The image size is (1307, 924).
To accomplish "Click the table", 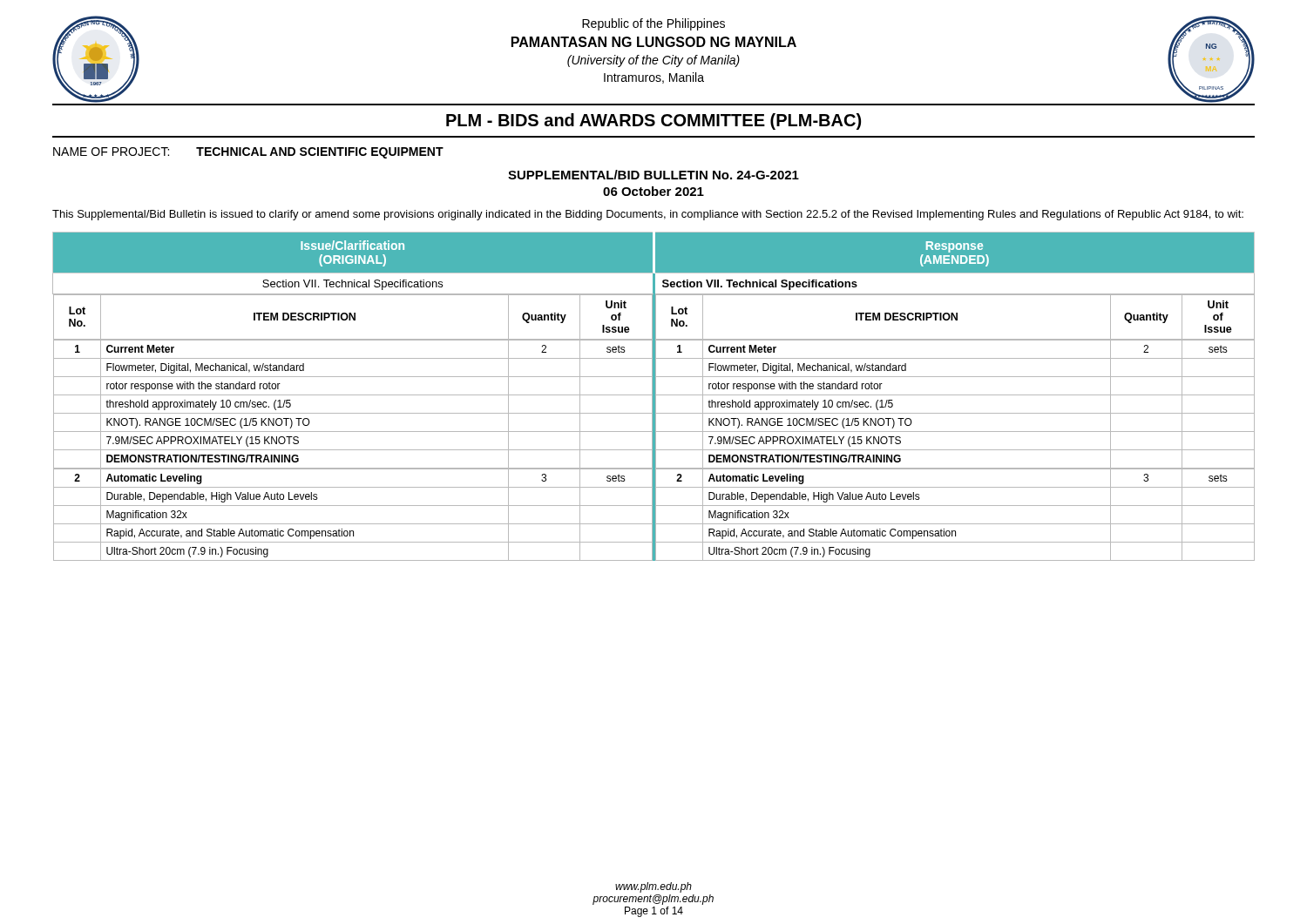I will [x=654, y=396].
